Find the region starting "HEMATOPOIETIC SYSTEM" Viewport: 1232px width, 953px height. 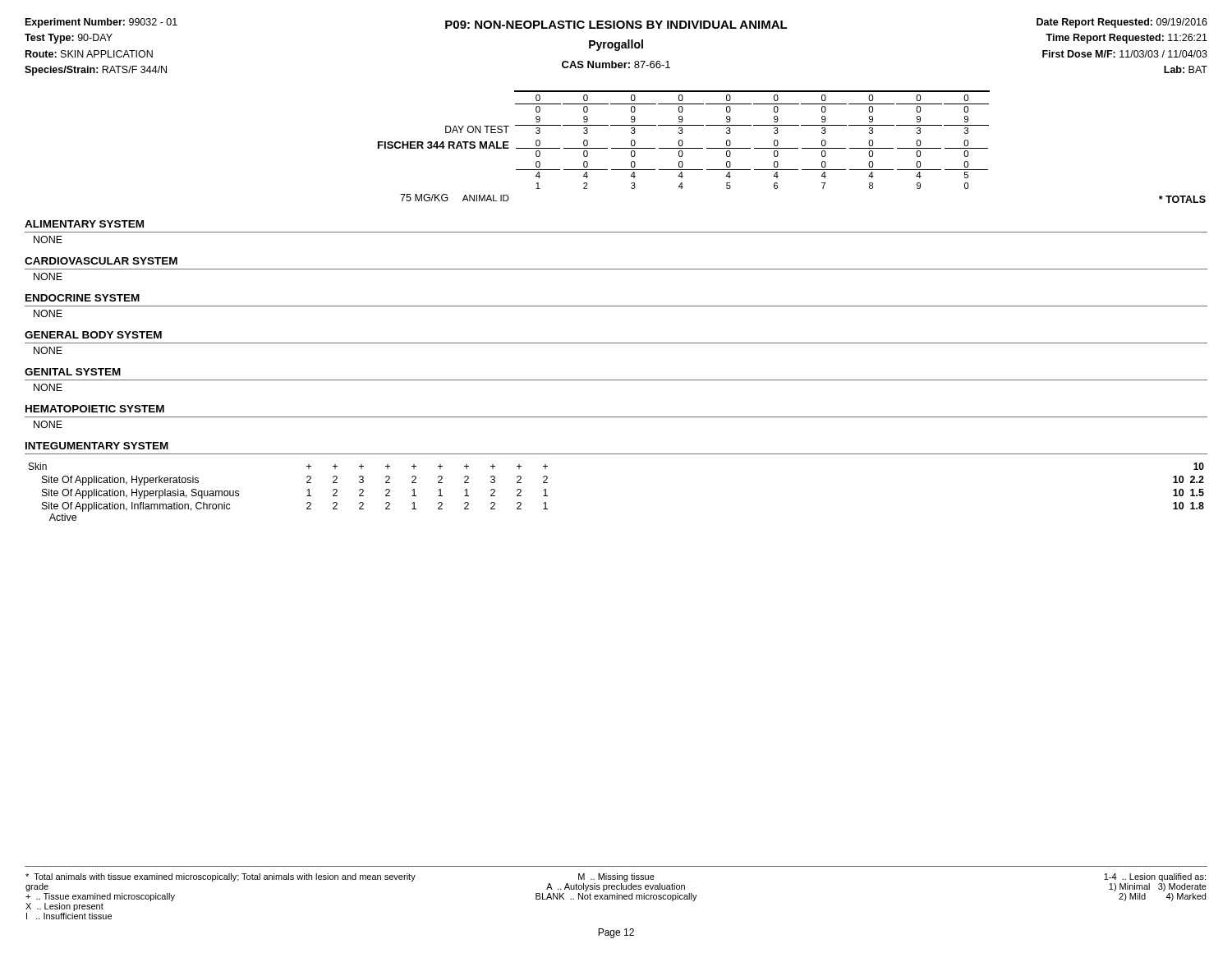(x=95, y=409)
